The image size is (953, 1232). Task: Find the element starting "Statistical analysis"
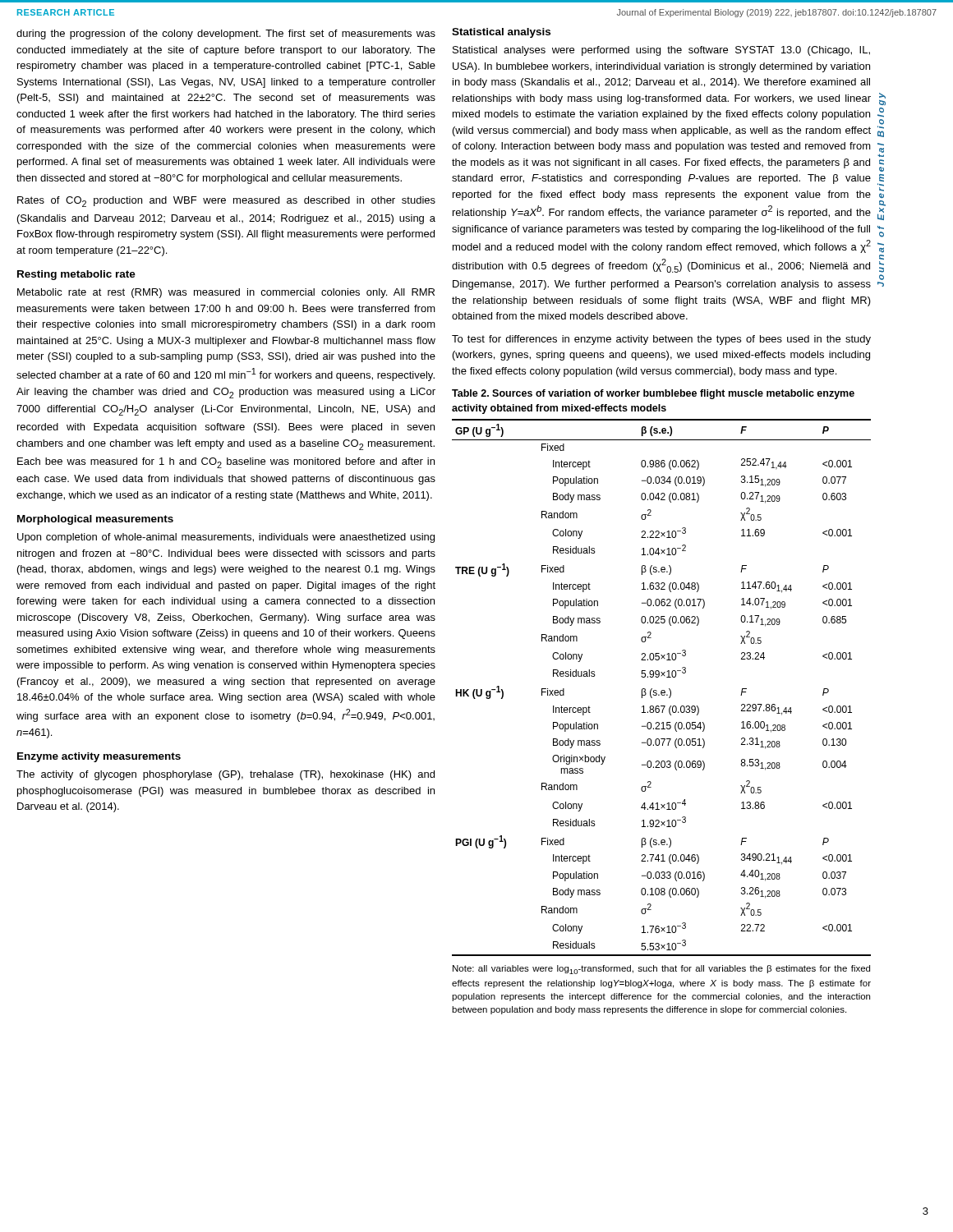(501, 32)
